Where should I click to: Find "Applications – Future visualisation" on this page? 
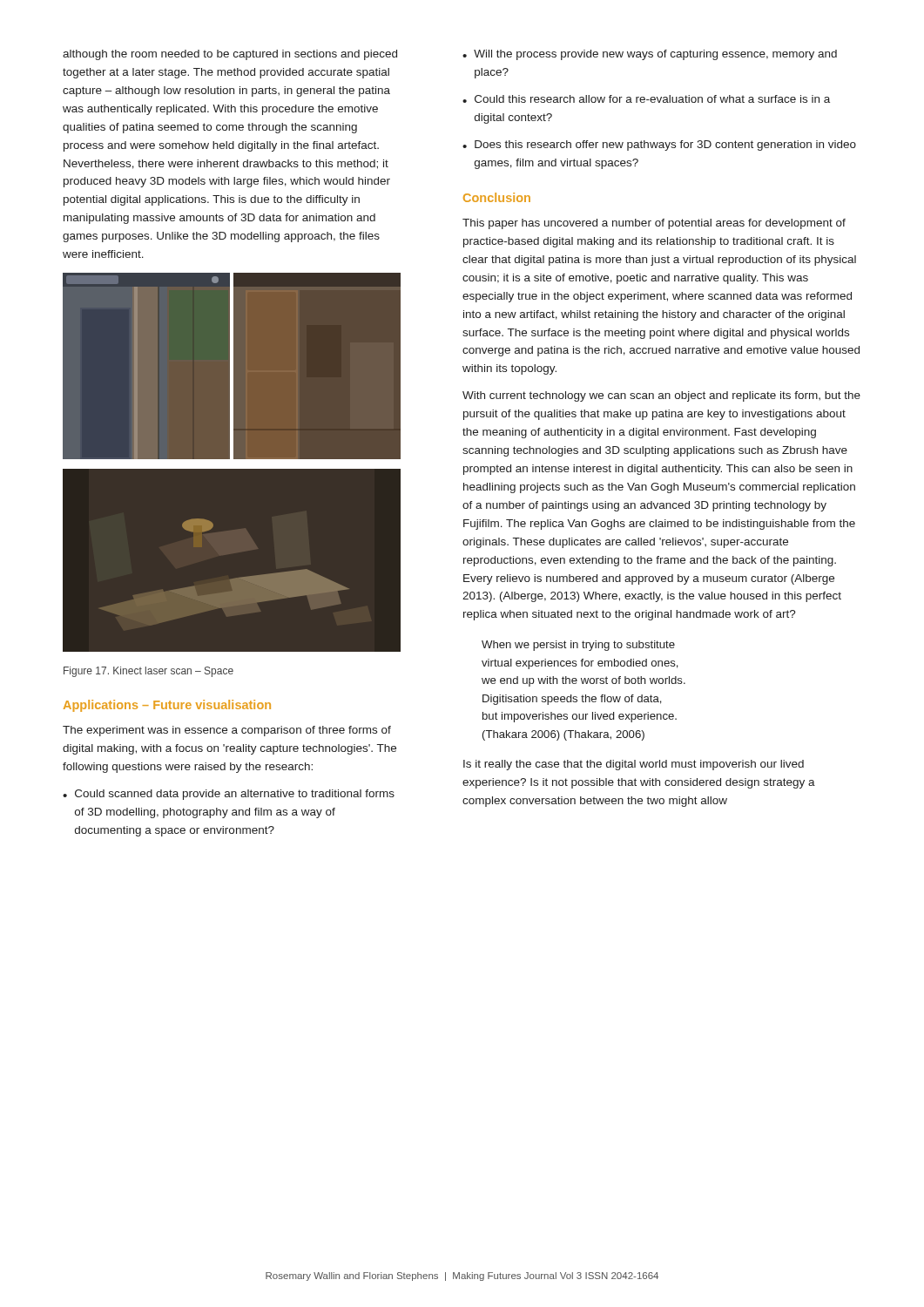point(167,704)
